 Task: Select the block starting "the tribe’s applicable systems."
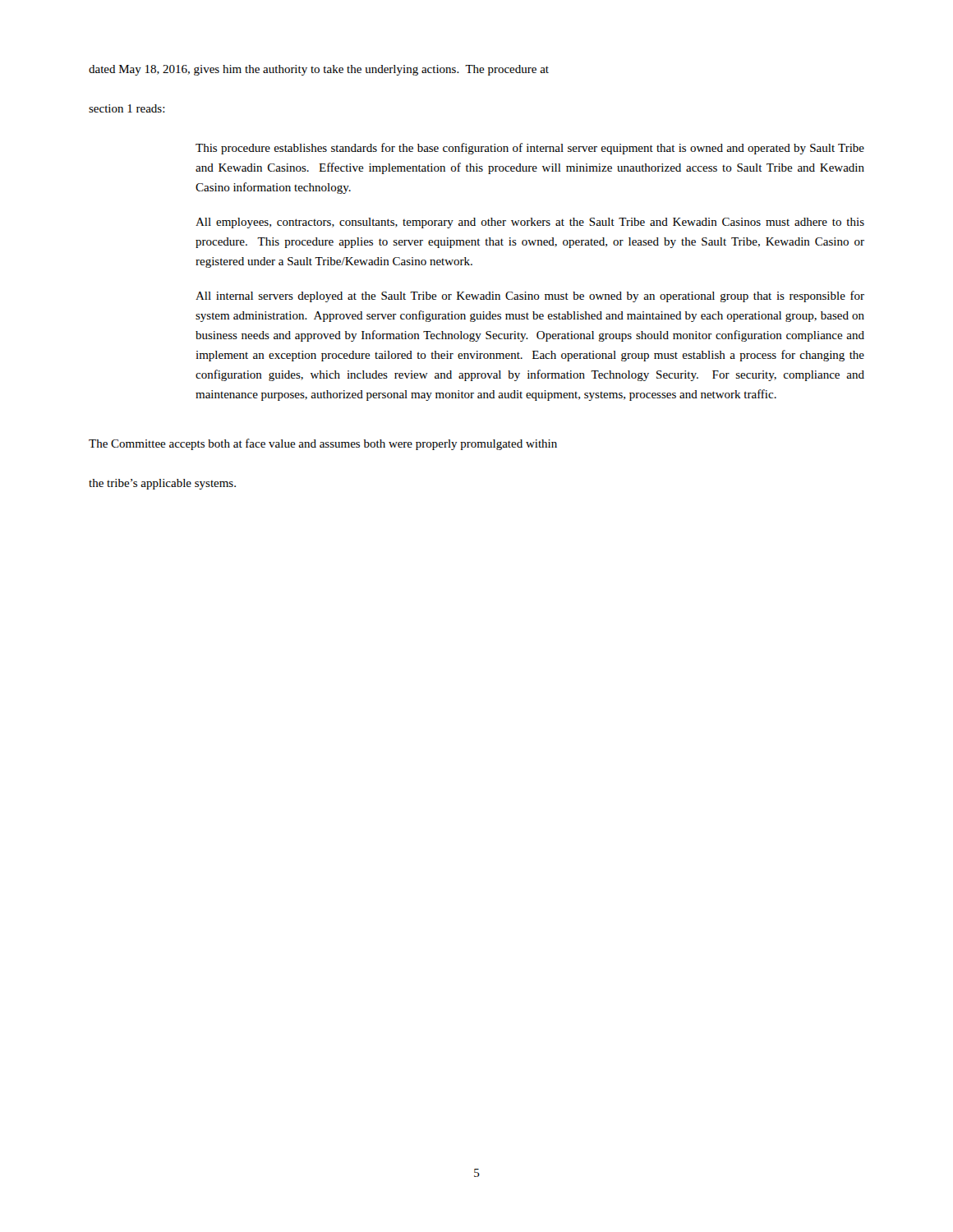click(x=163, y=483)
